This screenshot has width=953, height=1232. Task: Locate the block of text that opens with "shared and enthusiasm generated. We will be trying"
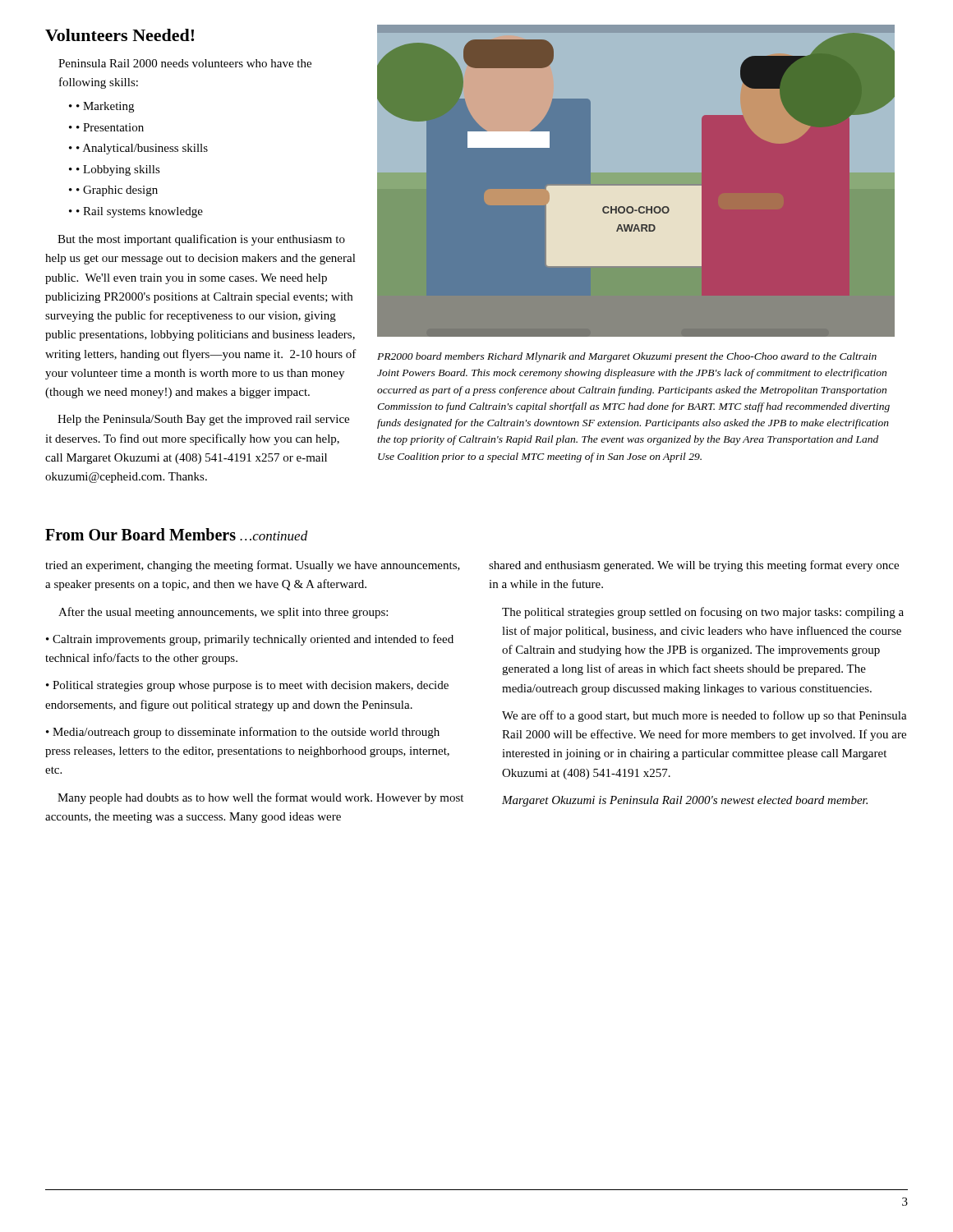694,575
